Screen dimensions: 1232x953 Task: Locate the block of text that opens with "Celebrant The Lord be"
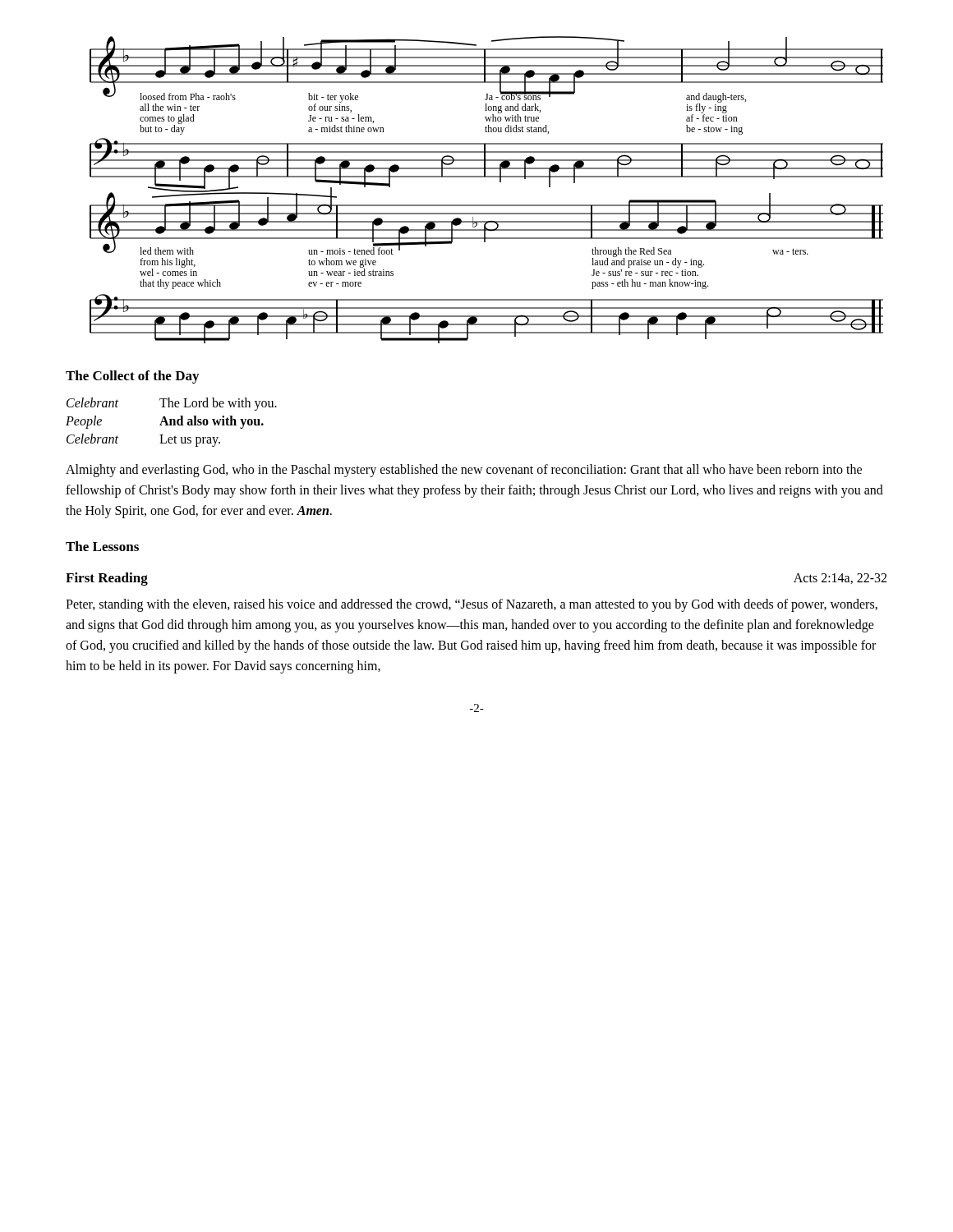click(x=177, y=421)
